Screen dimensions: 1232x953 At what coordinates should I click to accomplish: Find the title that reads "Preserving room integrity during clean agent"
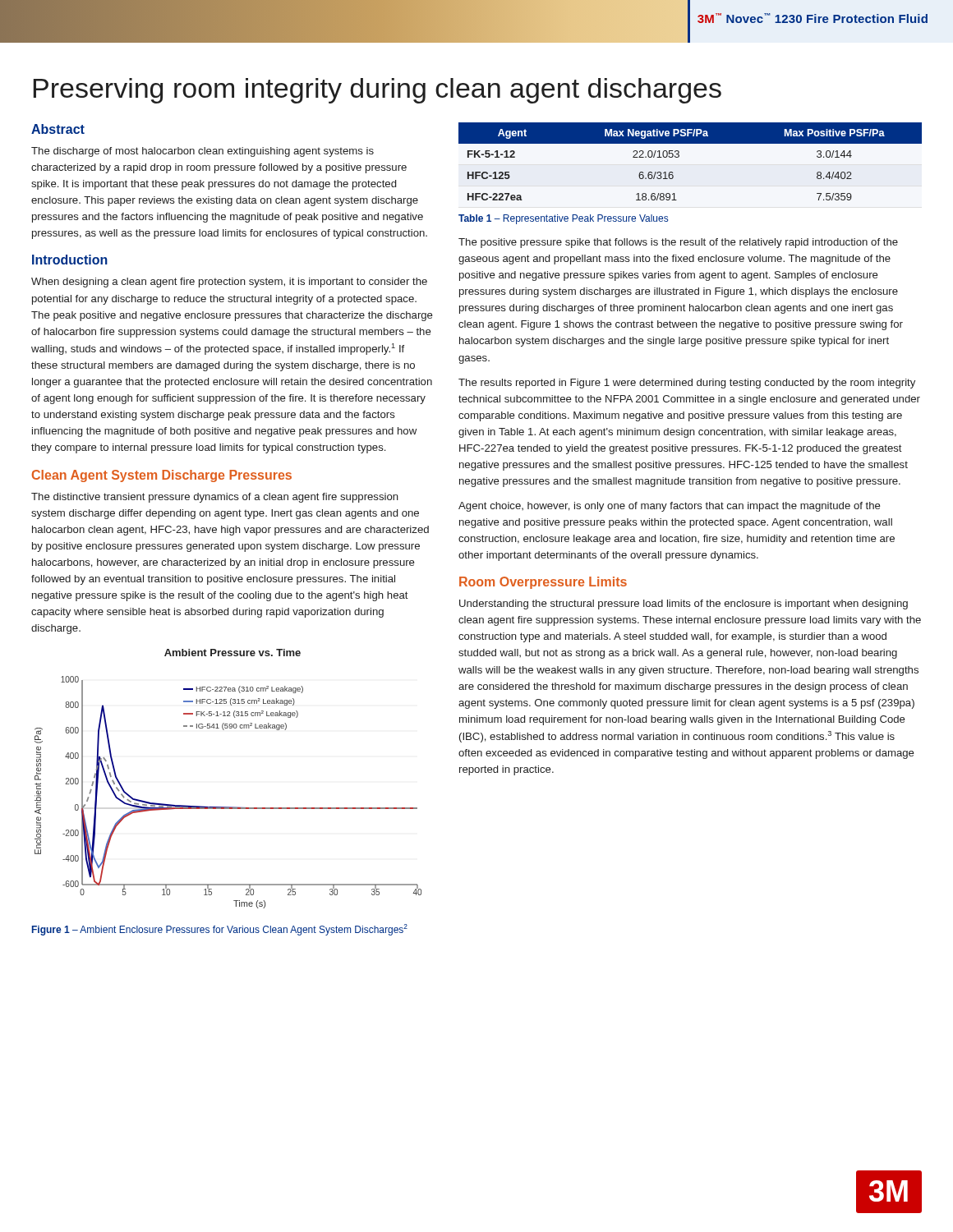tap(377, 88)
